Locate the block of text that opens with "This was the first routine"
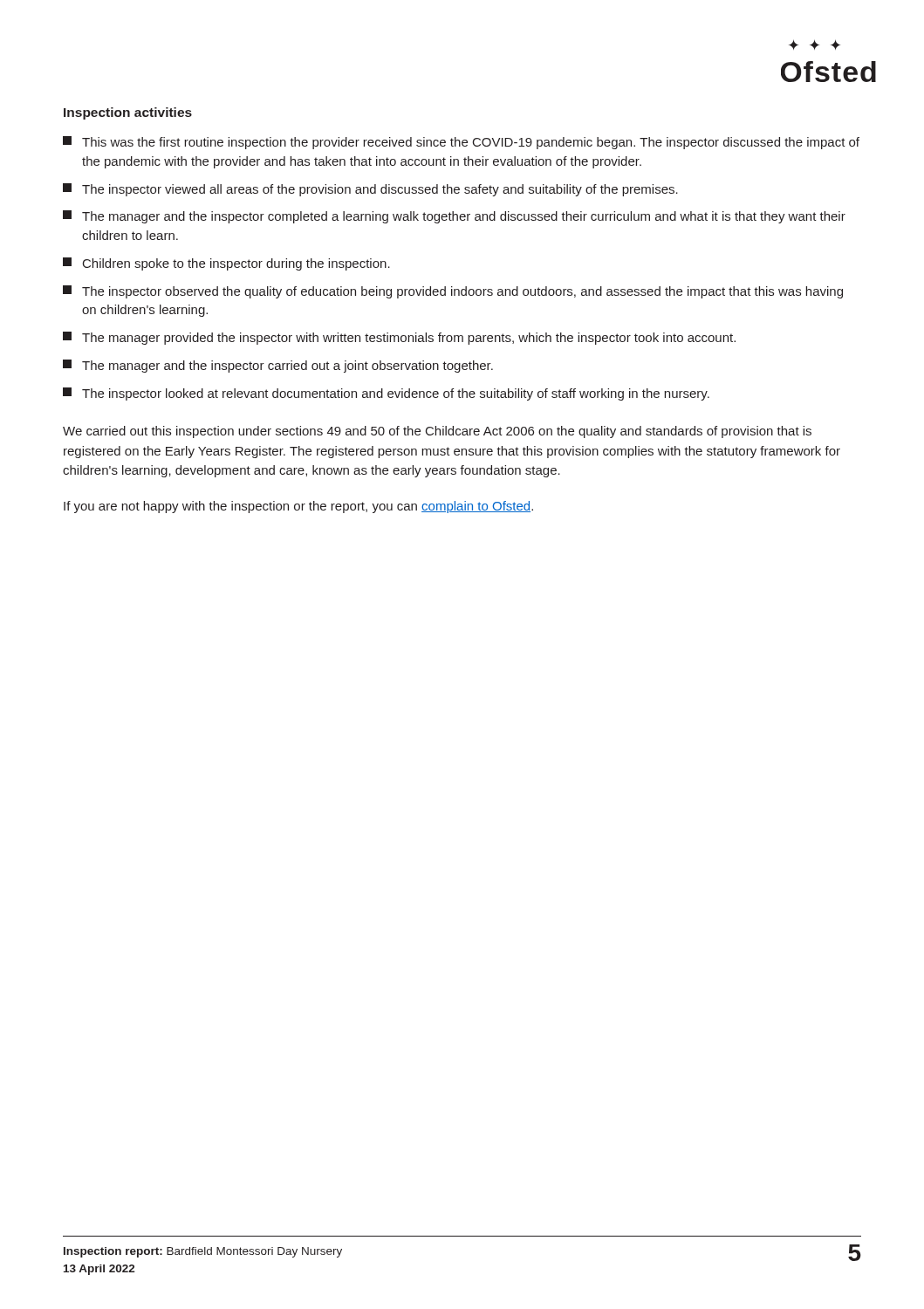This screenshot has height=1309, width=924. tap(462, 152)
